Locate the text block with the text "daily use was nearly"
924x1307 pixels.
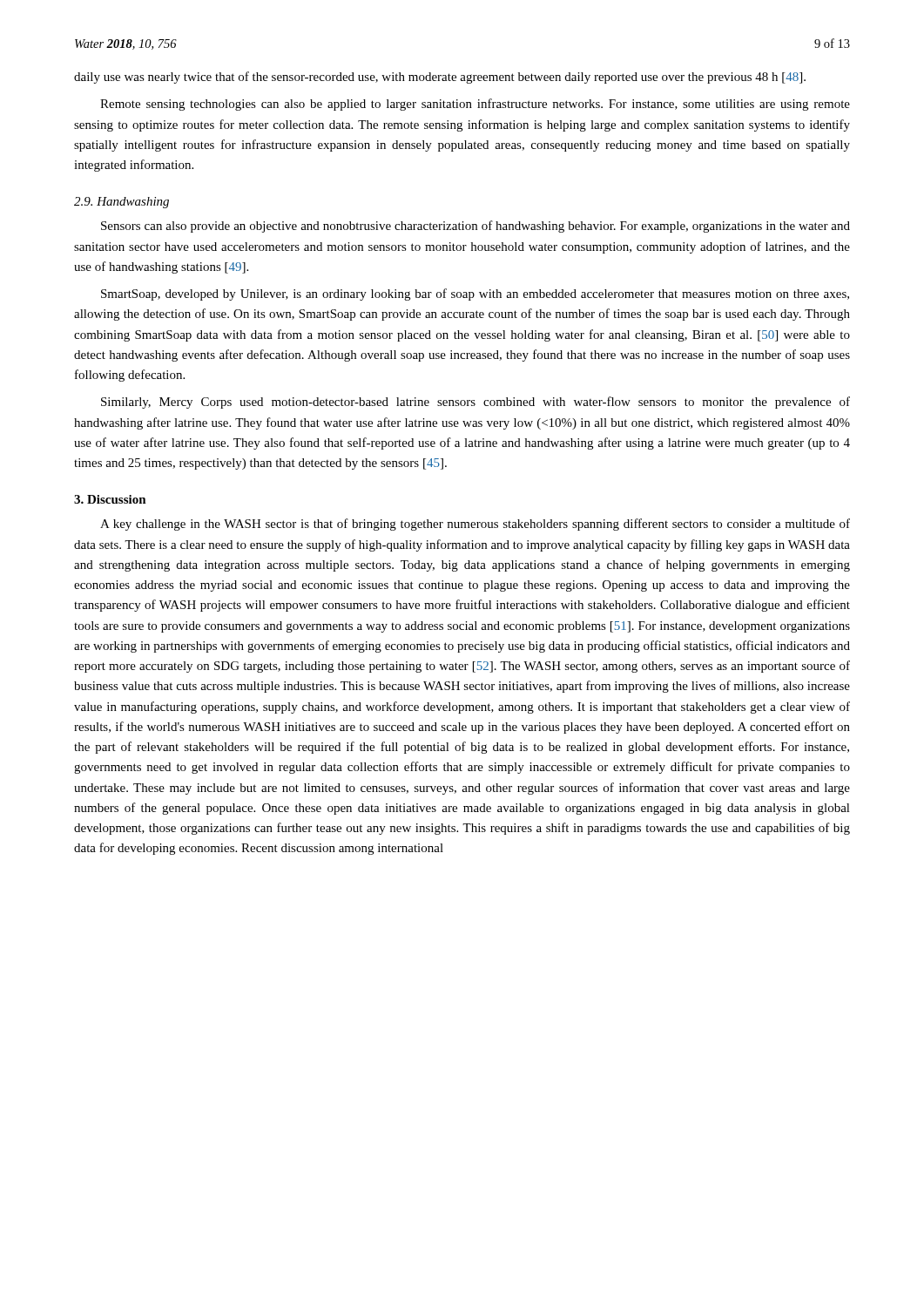pyautogui.click(x=462, y=77)
